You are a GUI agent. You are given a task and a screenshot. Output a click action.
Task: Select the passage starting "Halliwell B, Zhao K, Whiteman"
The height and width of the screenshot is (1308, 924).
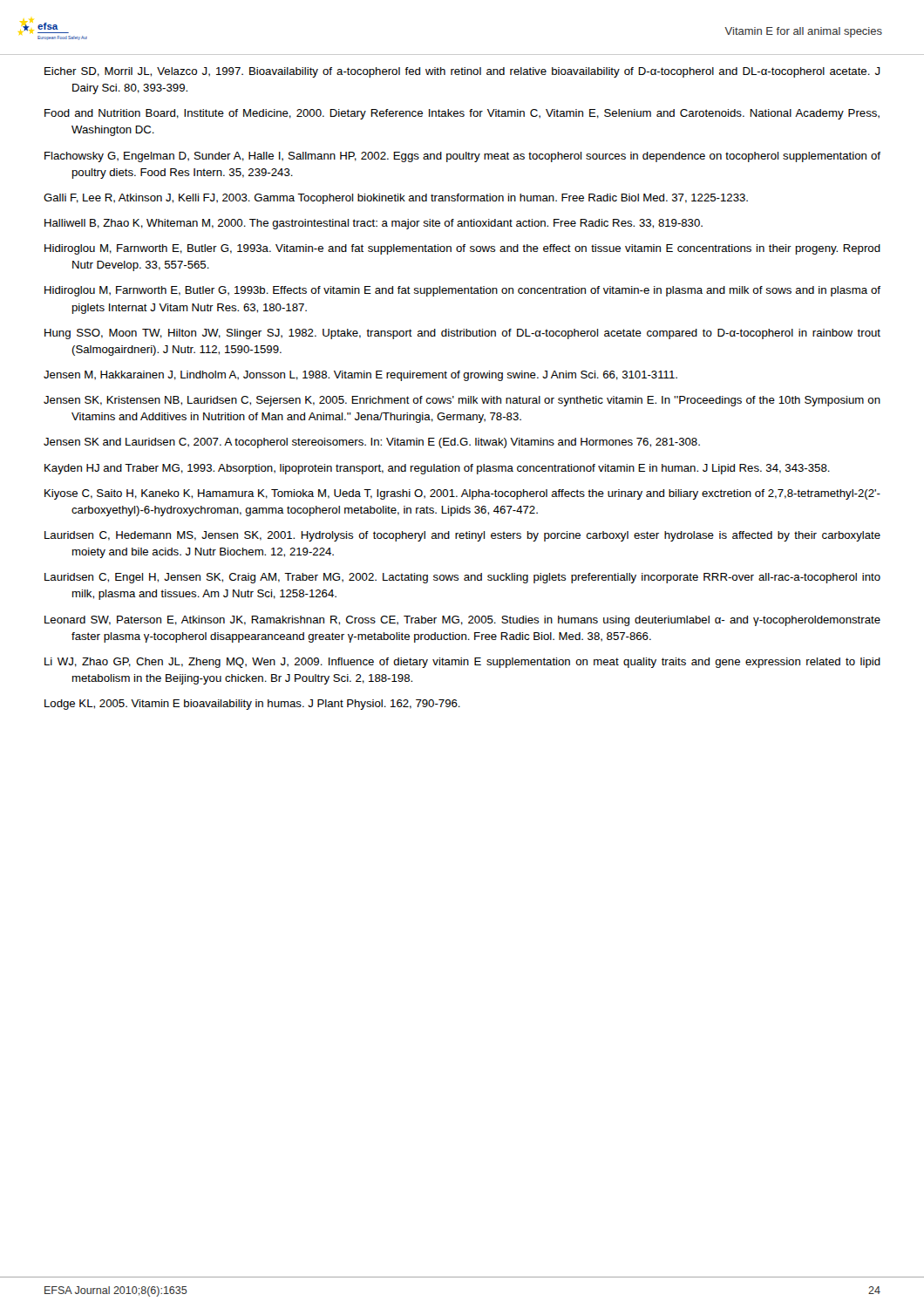point(374,223)
